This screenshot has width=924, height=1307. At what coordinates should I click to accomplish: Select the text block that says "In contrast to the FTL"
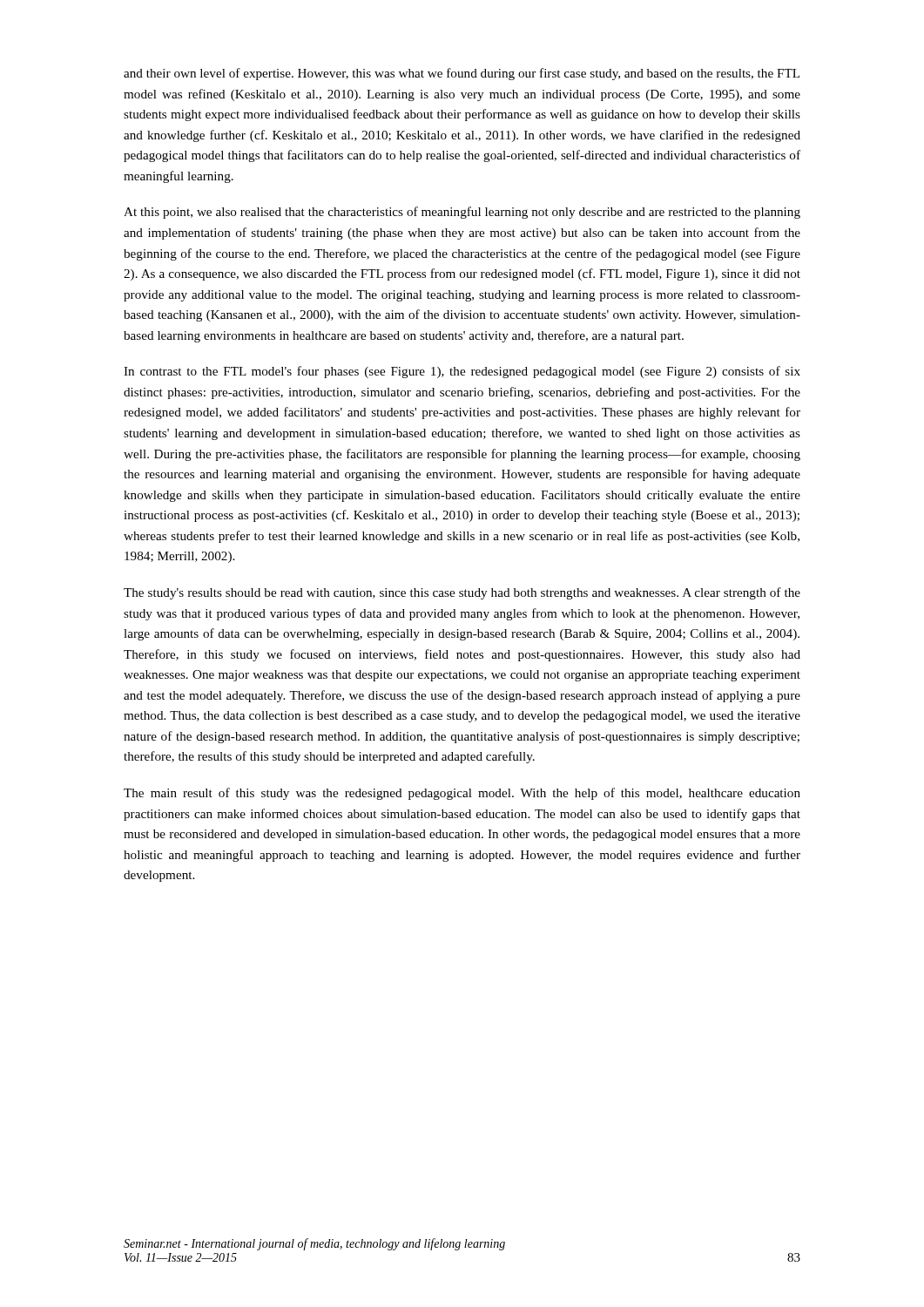pyautogui.click(x=462, y=463)
